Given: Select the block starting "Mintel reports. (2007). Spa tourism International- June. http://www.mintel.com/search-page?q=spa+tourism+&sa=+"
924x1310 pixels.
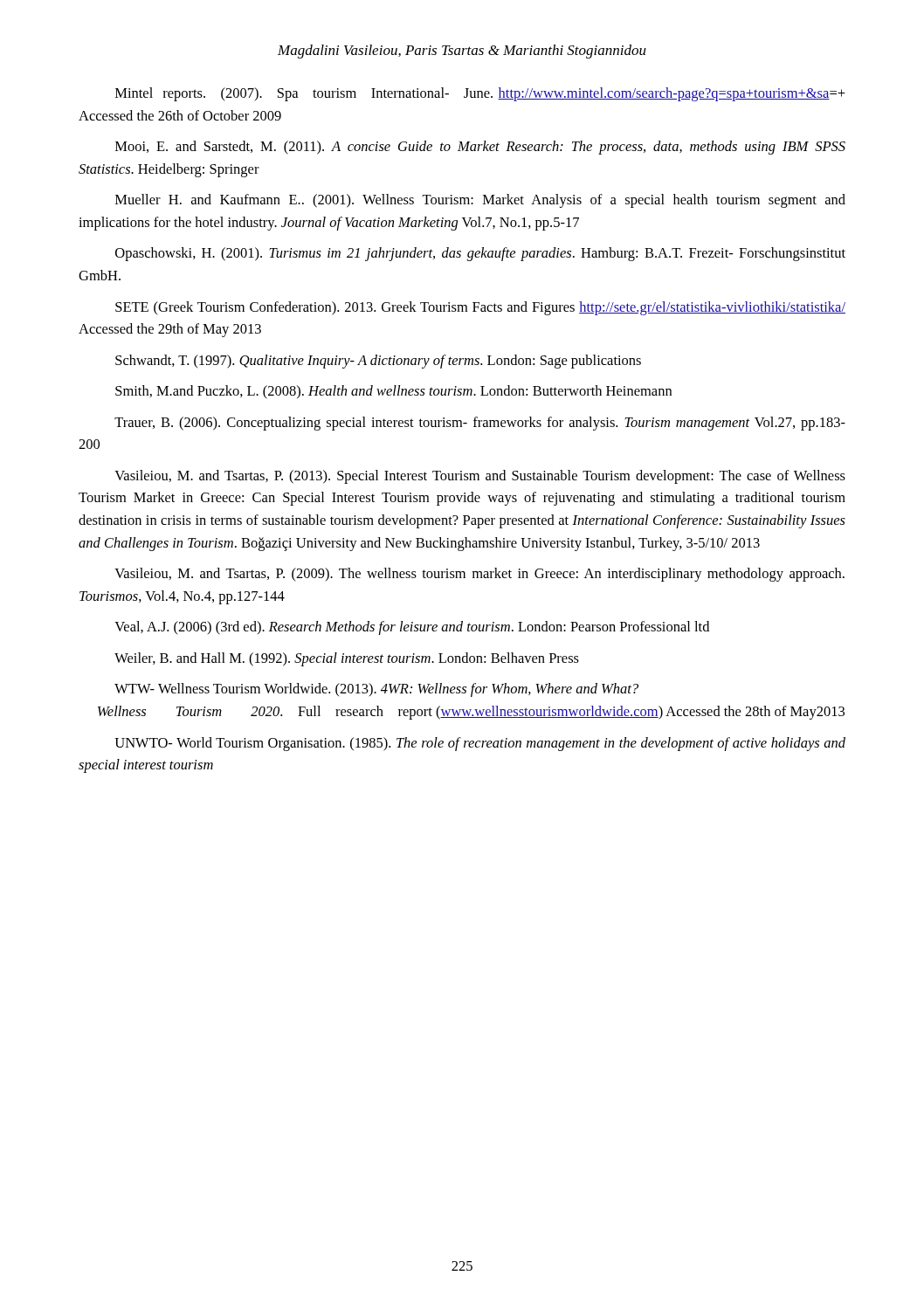Looking at the screenshot, I should pyautogui.click(x=462, y=104).
